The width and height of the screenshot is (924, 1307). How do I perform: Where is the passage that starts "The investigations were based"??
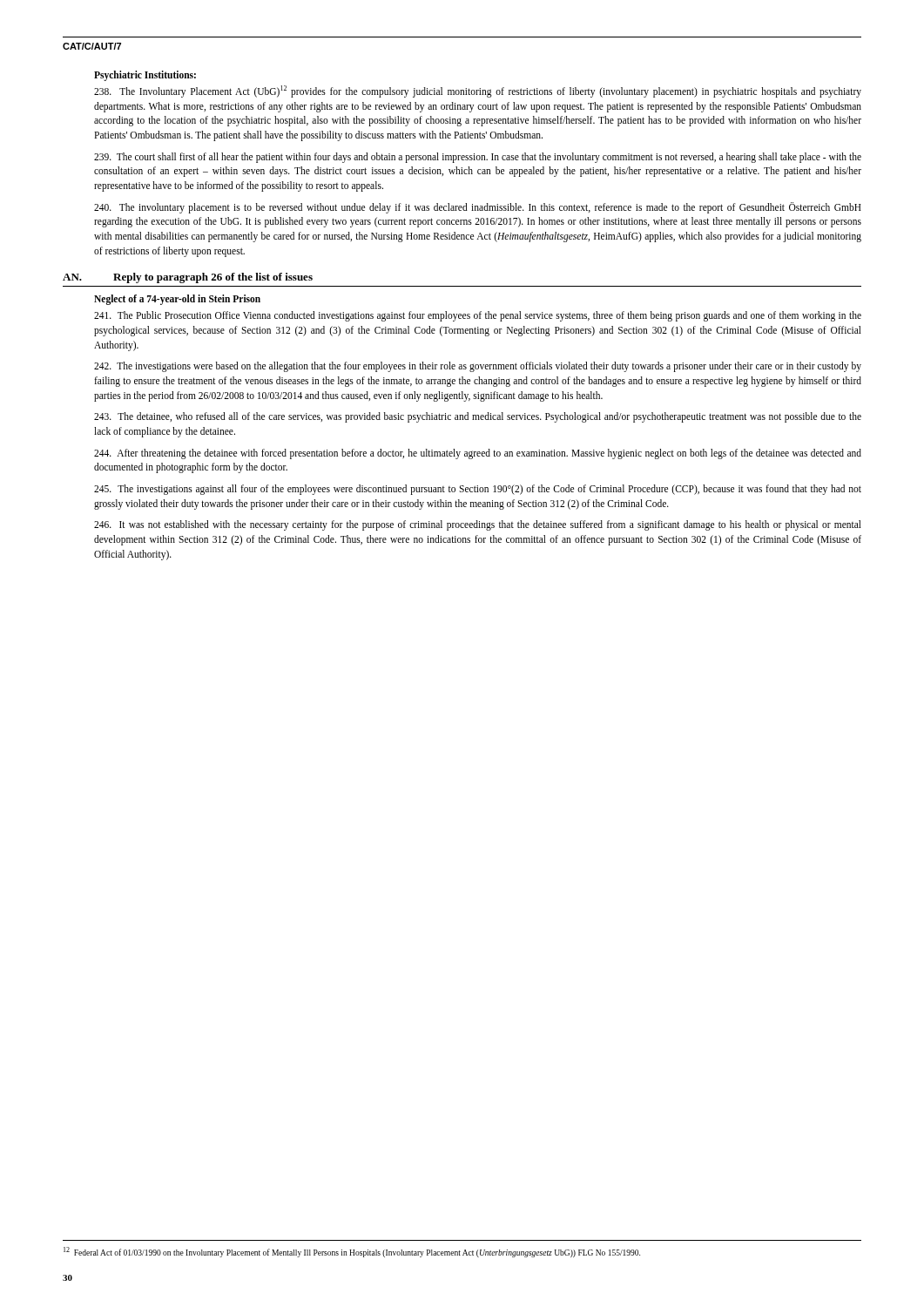[478, 381]
